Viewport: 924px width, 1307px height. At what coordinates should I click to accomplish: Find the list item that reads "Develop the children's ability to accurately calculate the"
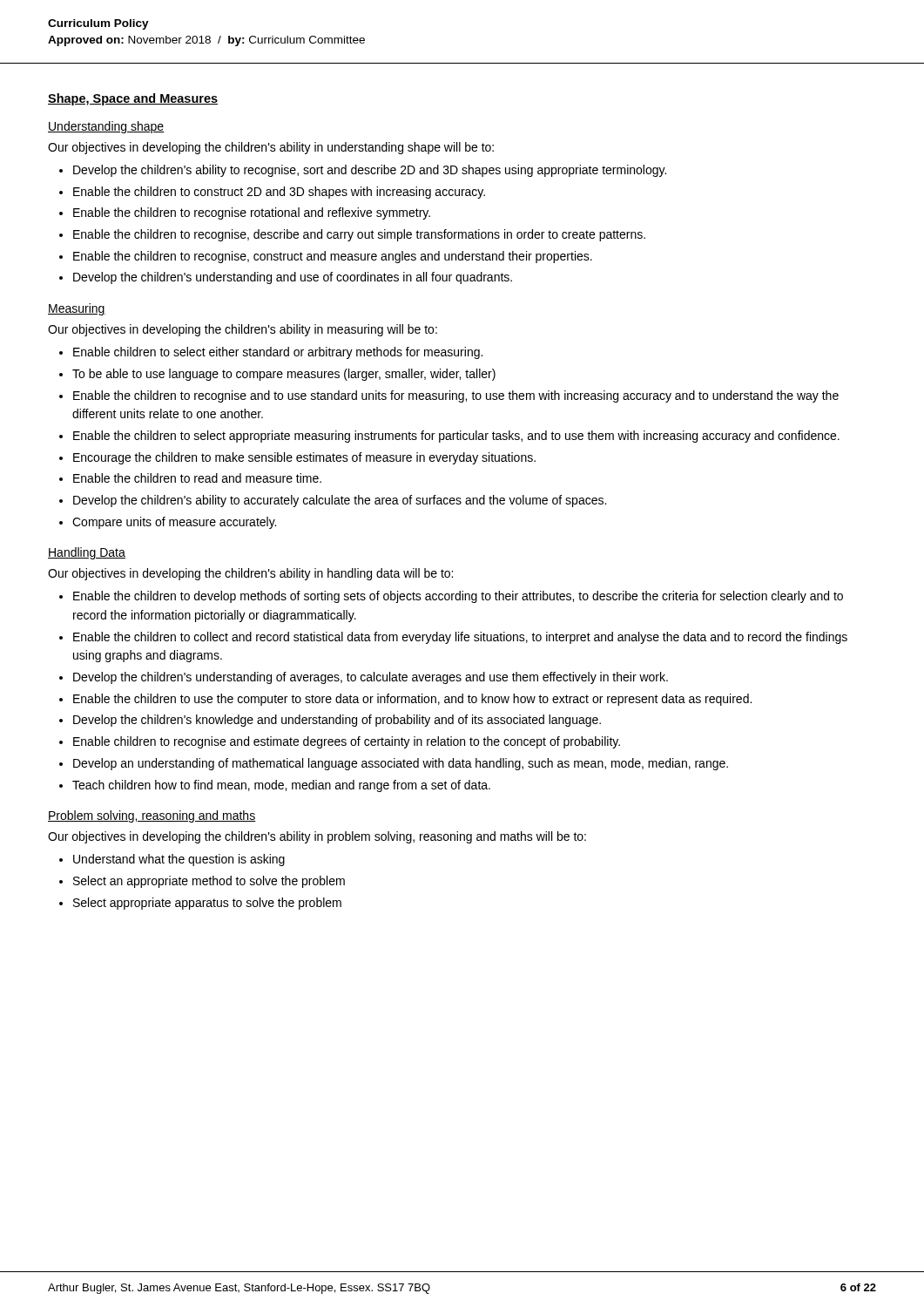[340, 500]
